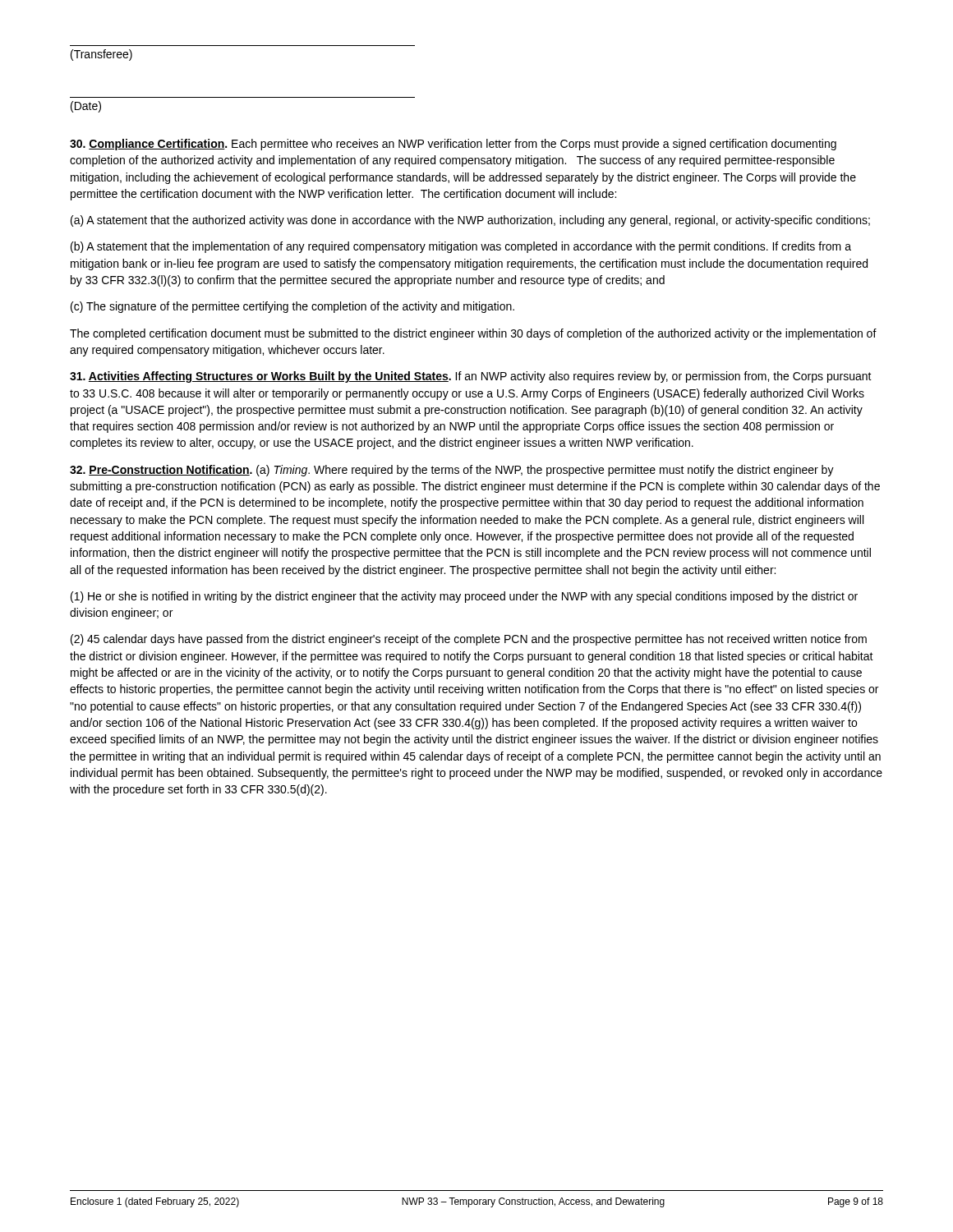This screenshot has width=953, height=1232.
Task: Locate the block of text that opens with "Compliance Certification. Each permittee who receives an NWP"
Action: click(476, 169)
